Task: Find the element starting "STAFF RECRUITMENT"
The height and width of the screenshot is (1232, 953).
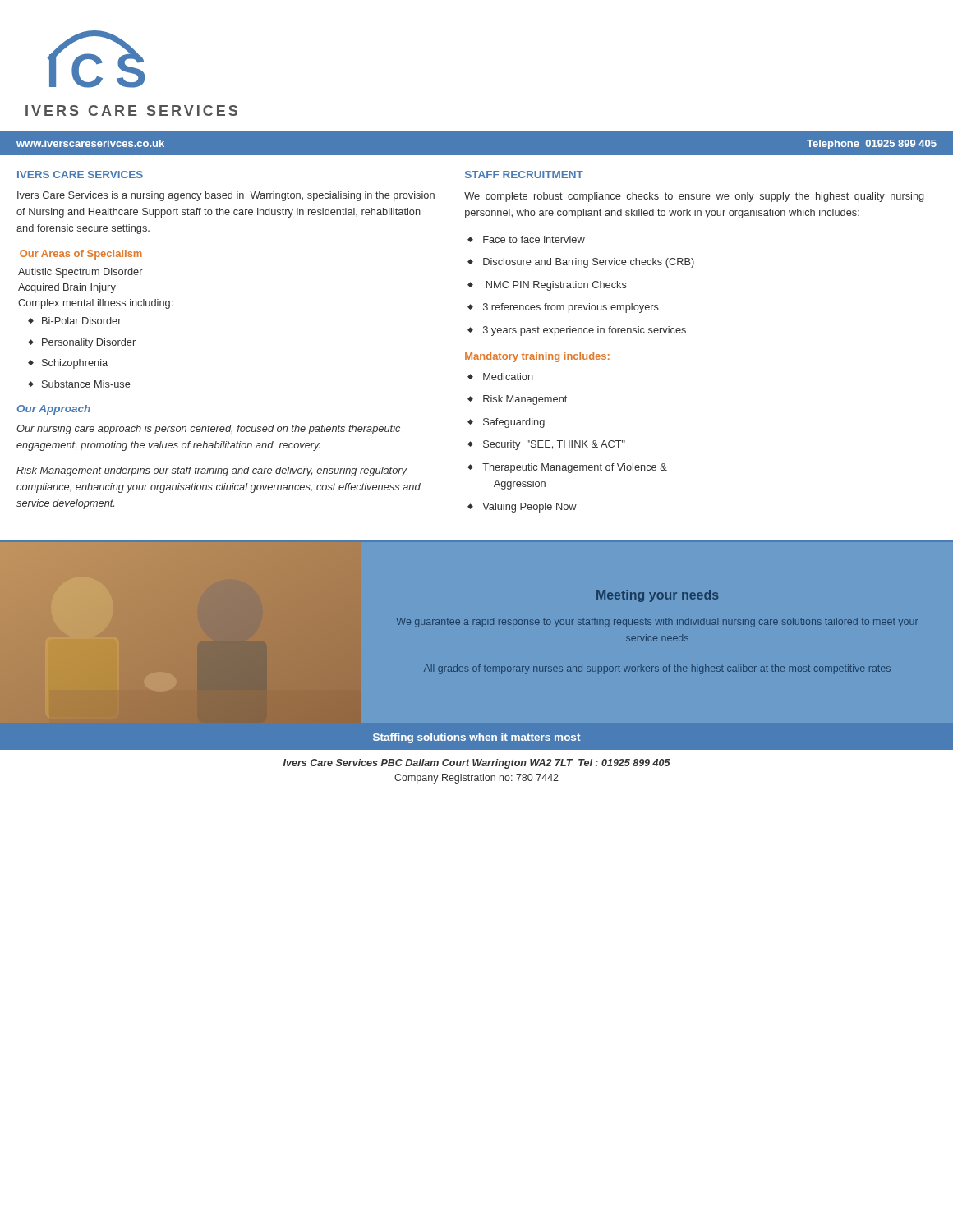Action: (x=524, y=175)
